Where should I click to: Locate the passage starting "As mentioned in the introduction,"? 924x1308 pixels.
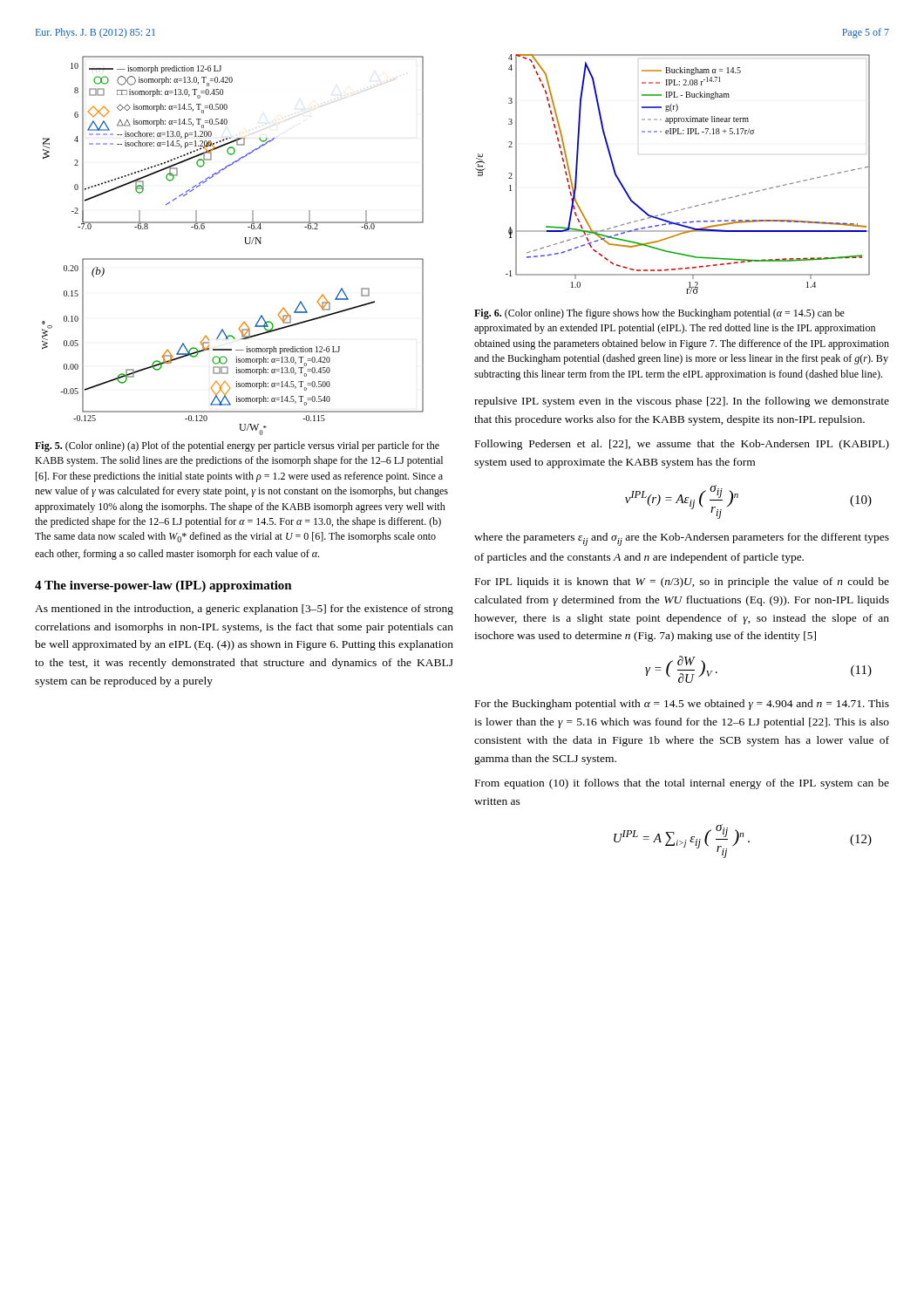tap(244, 644)
